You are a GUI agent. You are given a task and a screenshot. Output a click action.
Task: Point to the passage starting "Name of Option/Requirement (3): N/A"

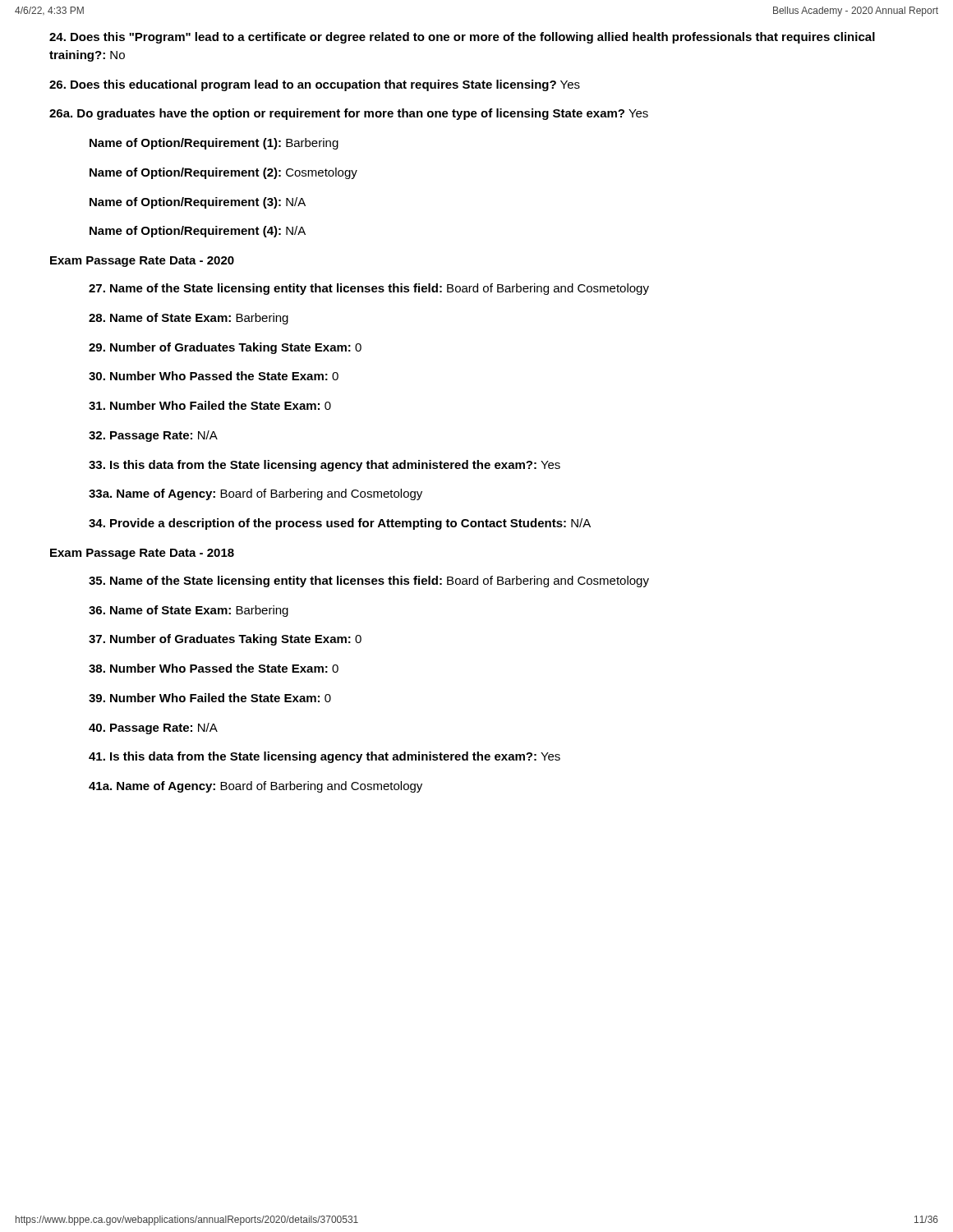click(198, 203)
